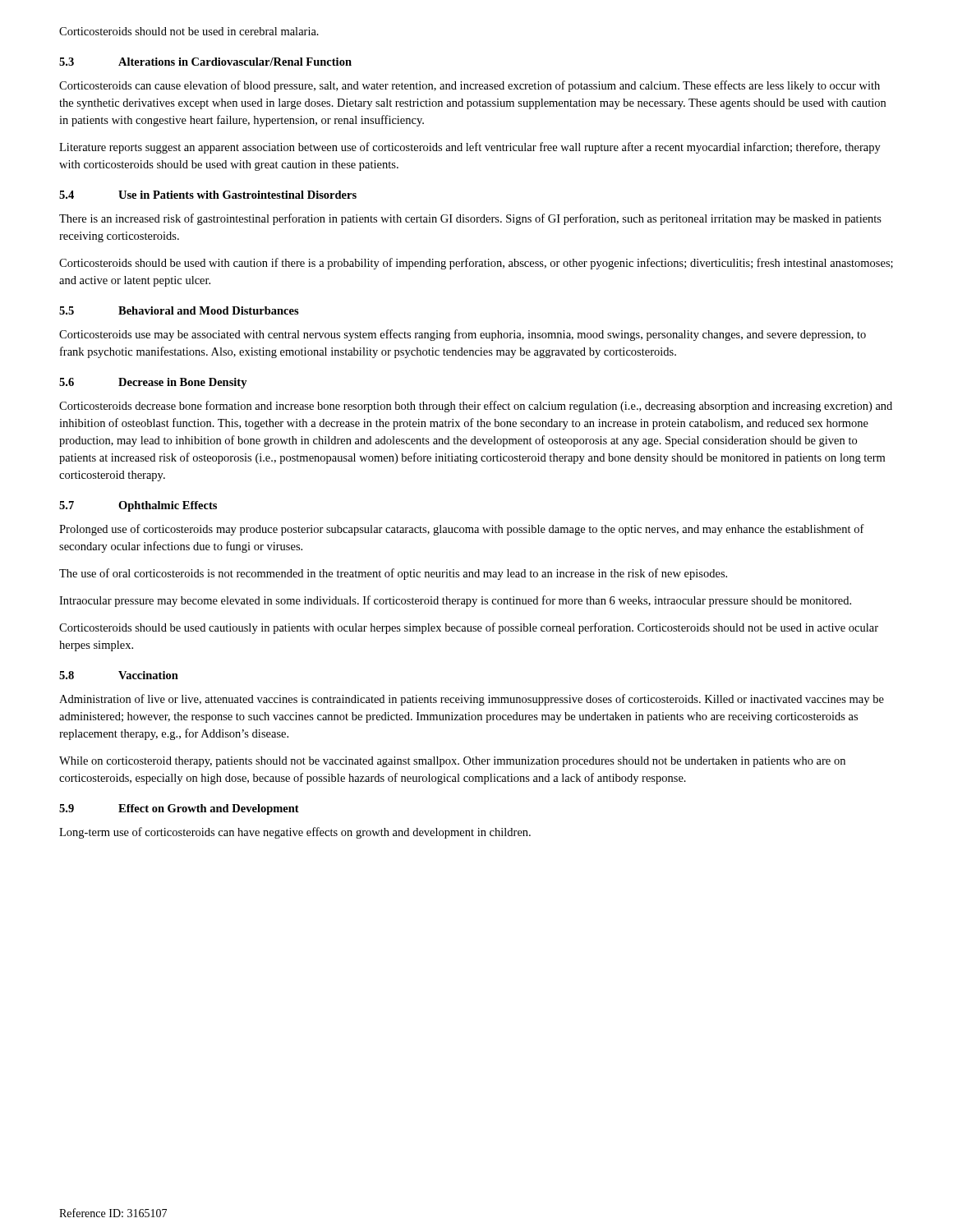Point to the block beginning "While on corticosteroid therapy, patients"
953x1232 pixels.
pos(476,770)
